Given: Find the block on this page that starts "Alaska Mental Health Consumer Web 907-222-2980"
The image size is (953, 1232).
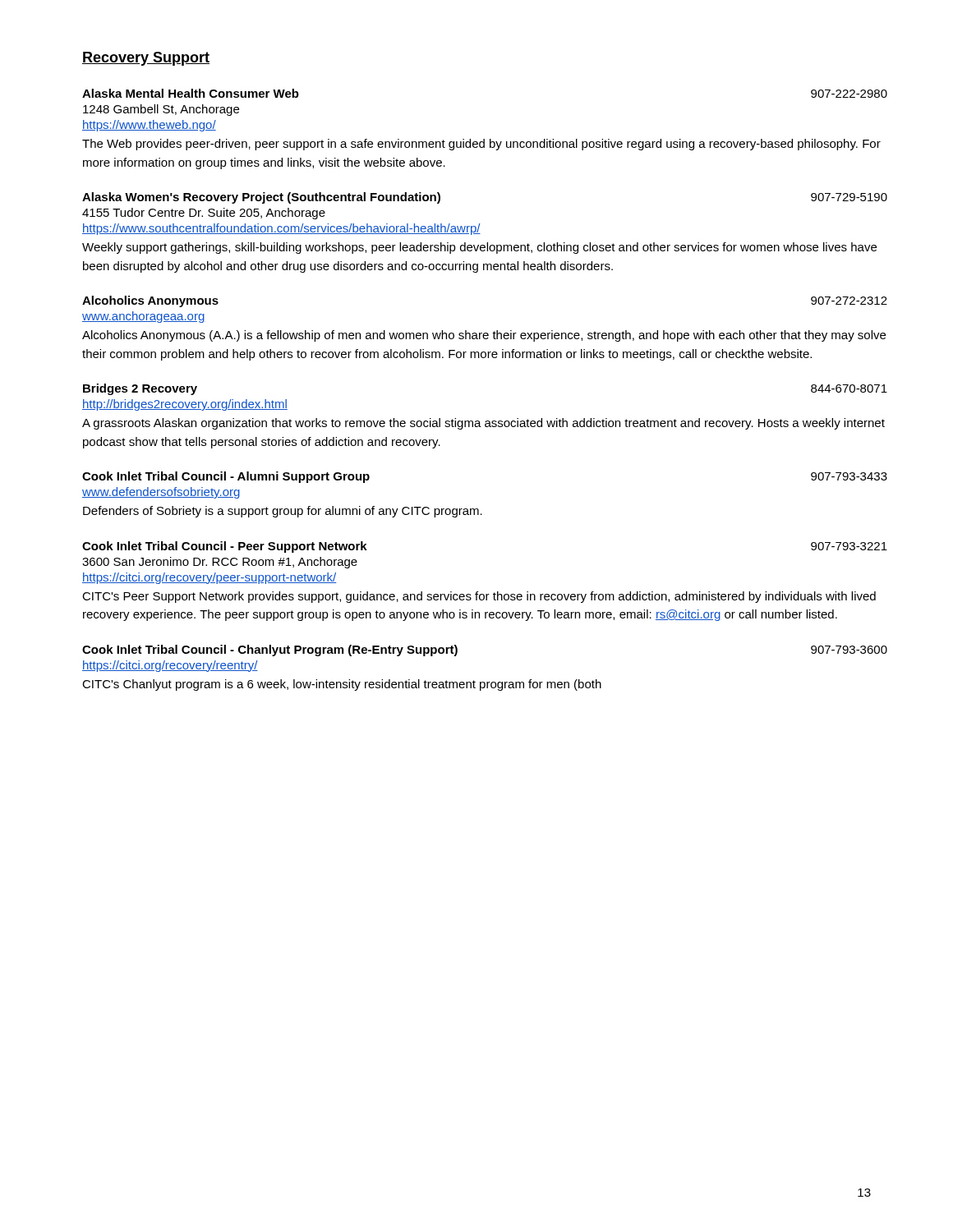Looking at the screenshot, I should (485, 129).
